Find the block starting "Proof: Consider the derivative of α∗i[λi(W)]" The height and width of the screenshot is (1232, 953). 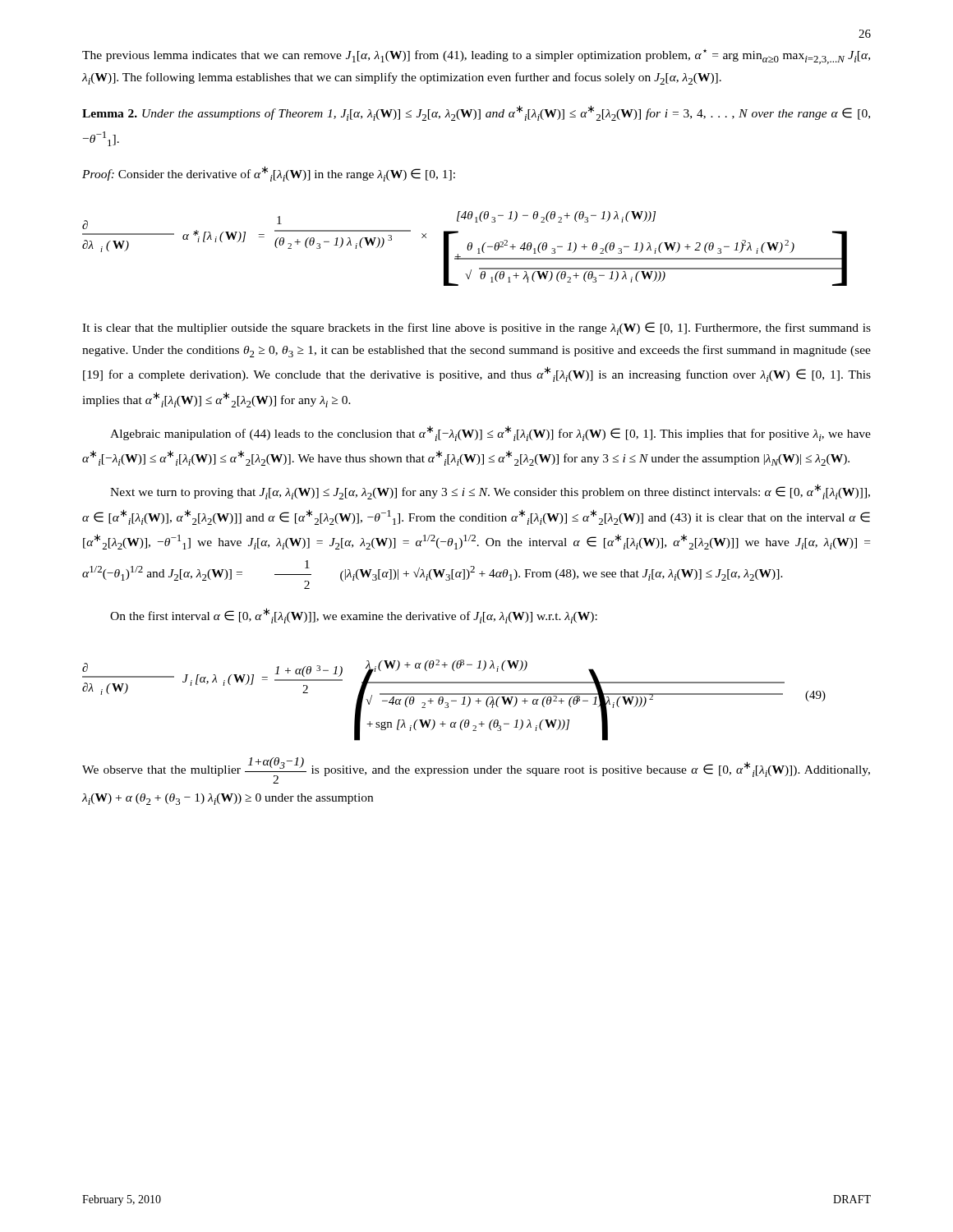pos(269,174)
